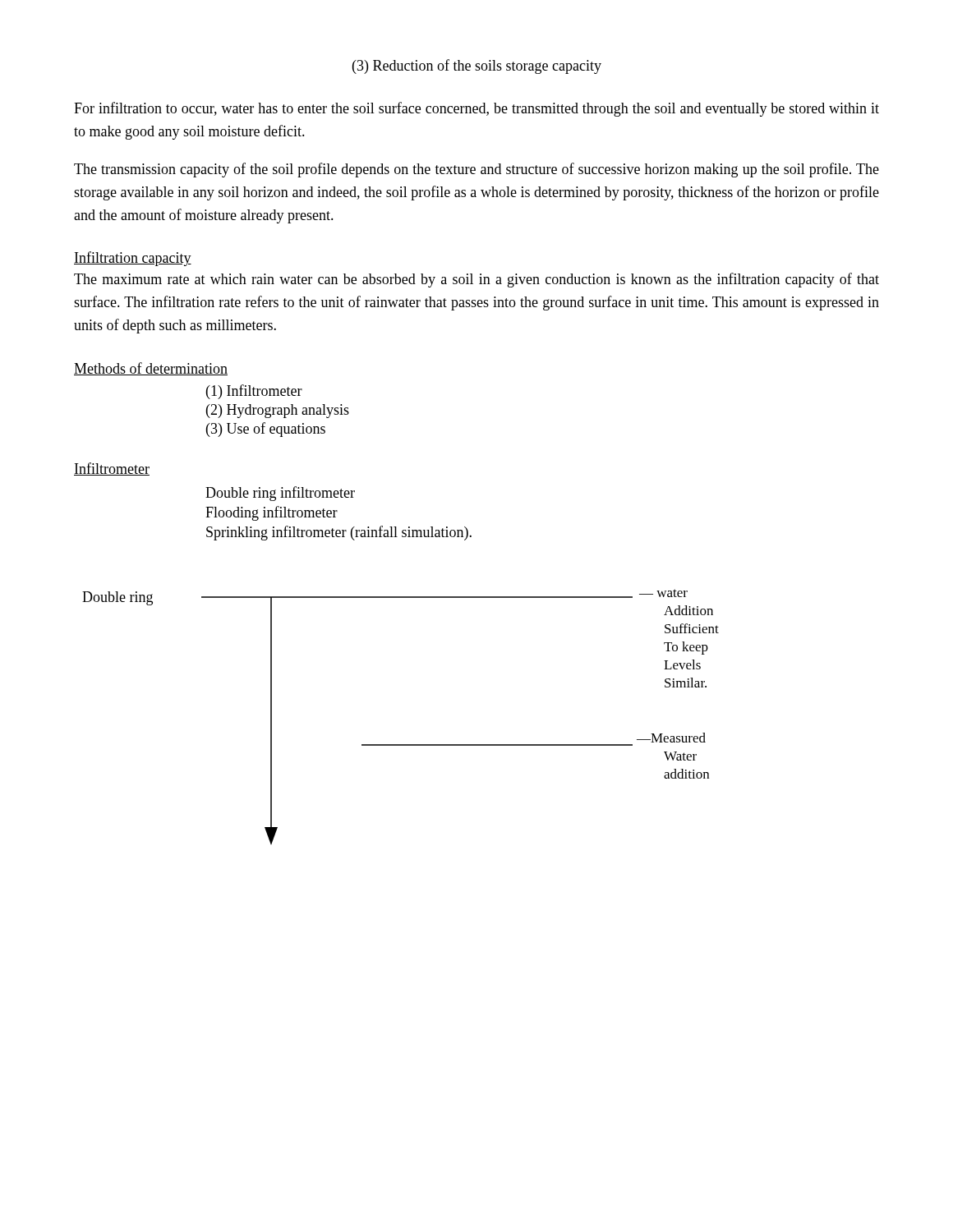Where is the passage that starts "The maximum rate at which rain"?

[x=476, y=303]
